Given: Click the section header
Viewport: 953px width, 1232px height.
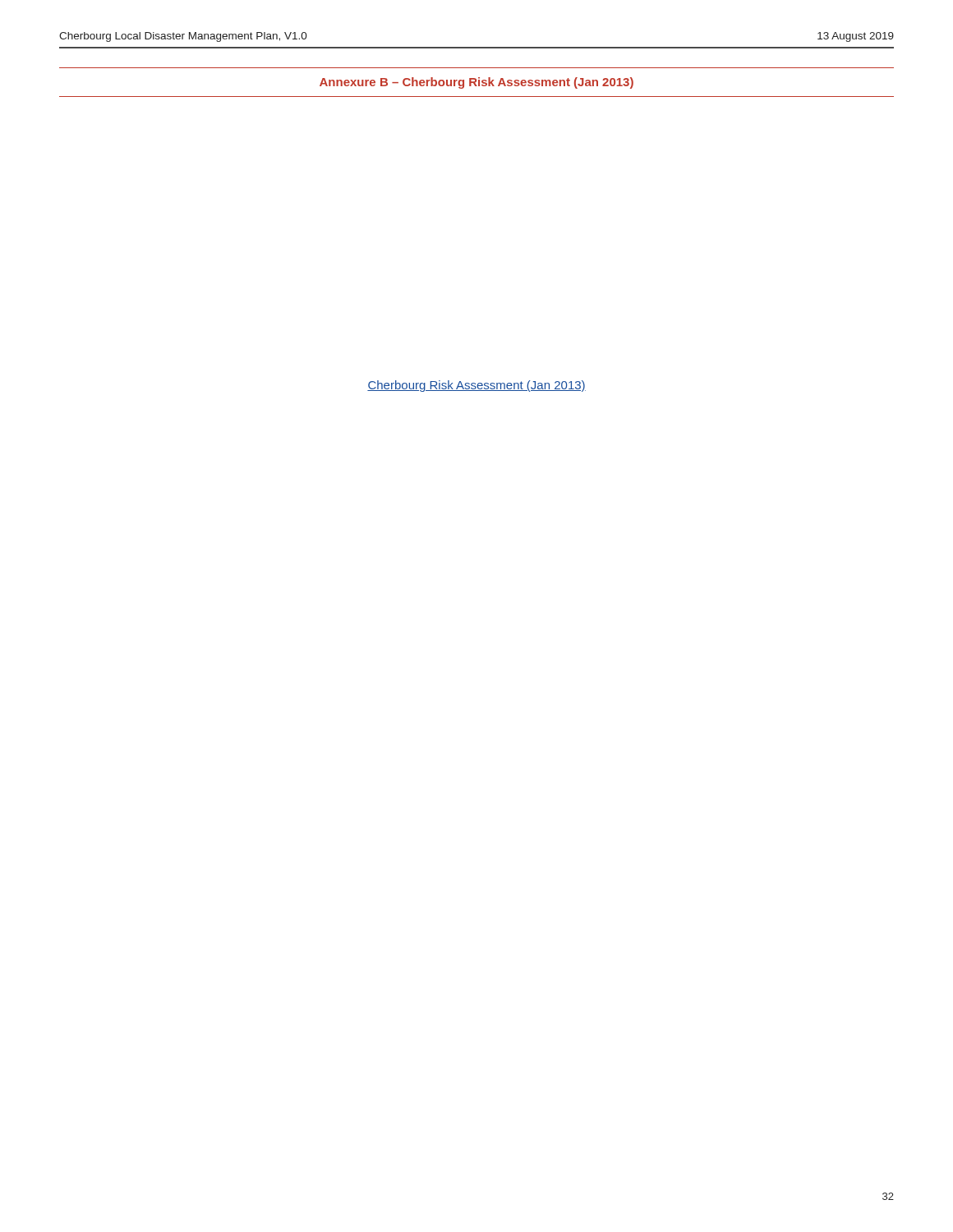Looking at the screenshot, I should (x=476, y=82).
